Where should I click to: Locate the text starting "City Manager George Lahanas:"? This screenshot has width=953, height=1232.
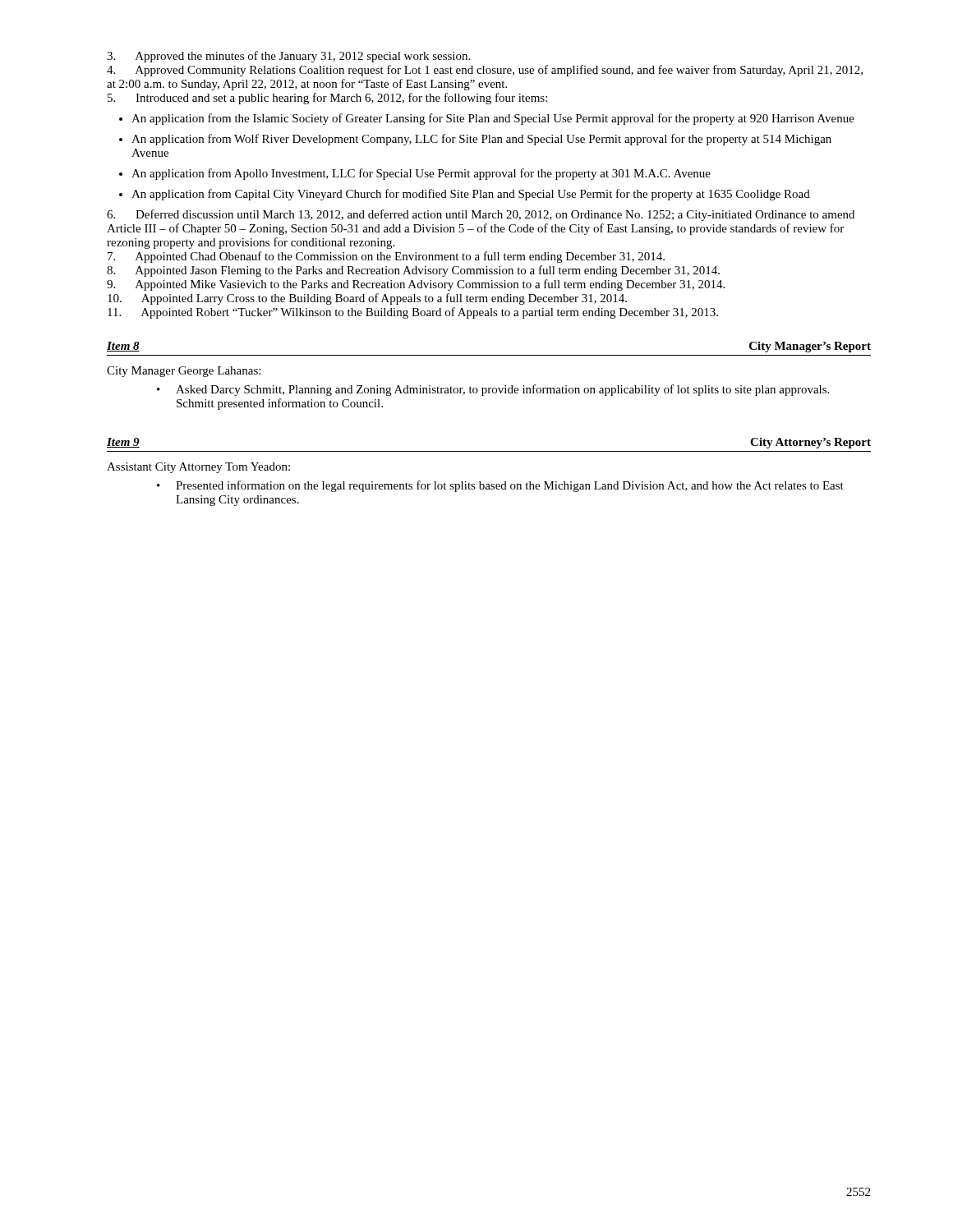(184, 370)
